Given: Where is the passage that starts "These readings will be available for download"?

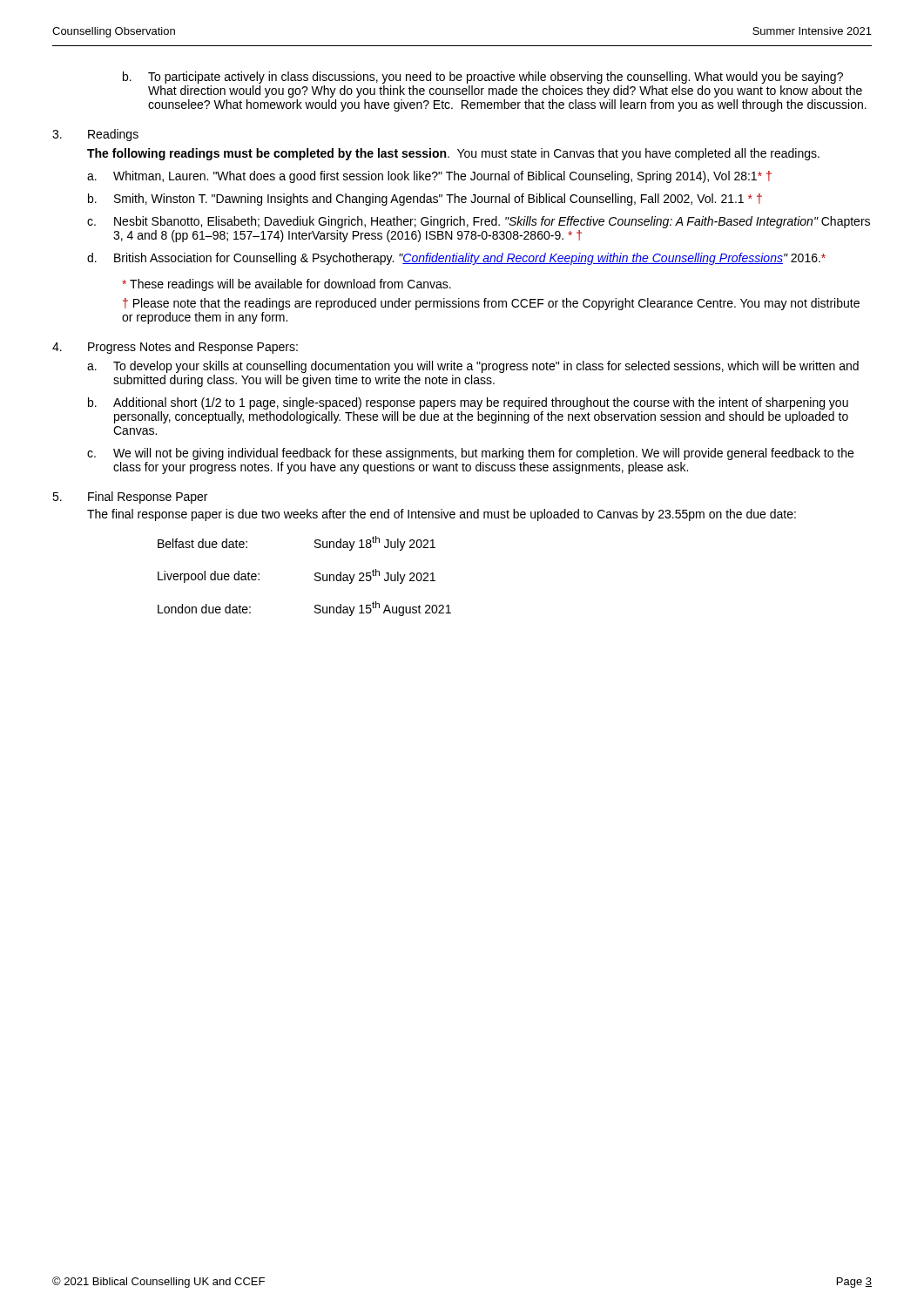Looking at the screenshot, I should (287, 284).
